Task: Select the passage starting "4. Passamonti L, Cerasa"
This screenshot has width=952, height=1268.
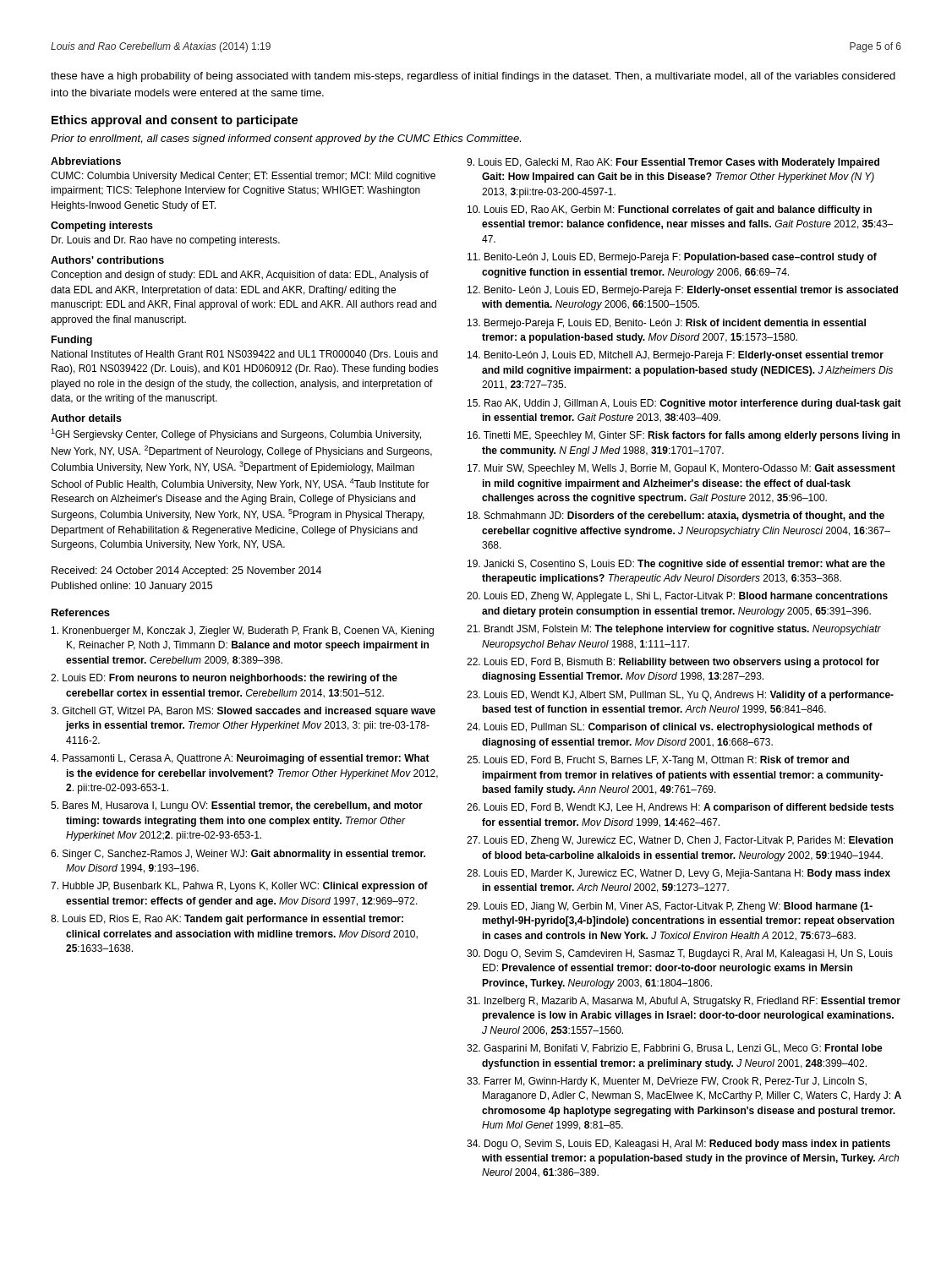Action: click(245, 773)
